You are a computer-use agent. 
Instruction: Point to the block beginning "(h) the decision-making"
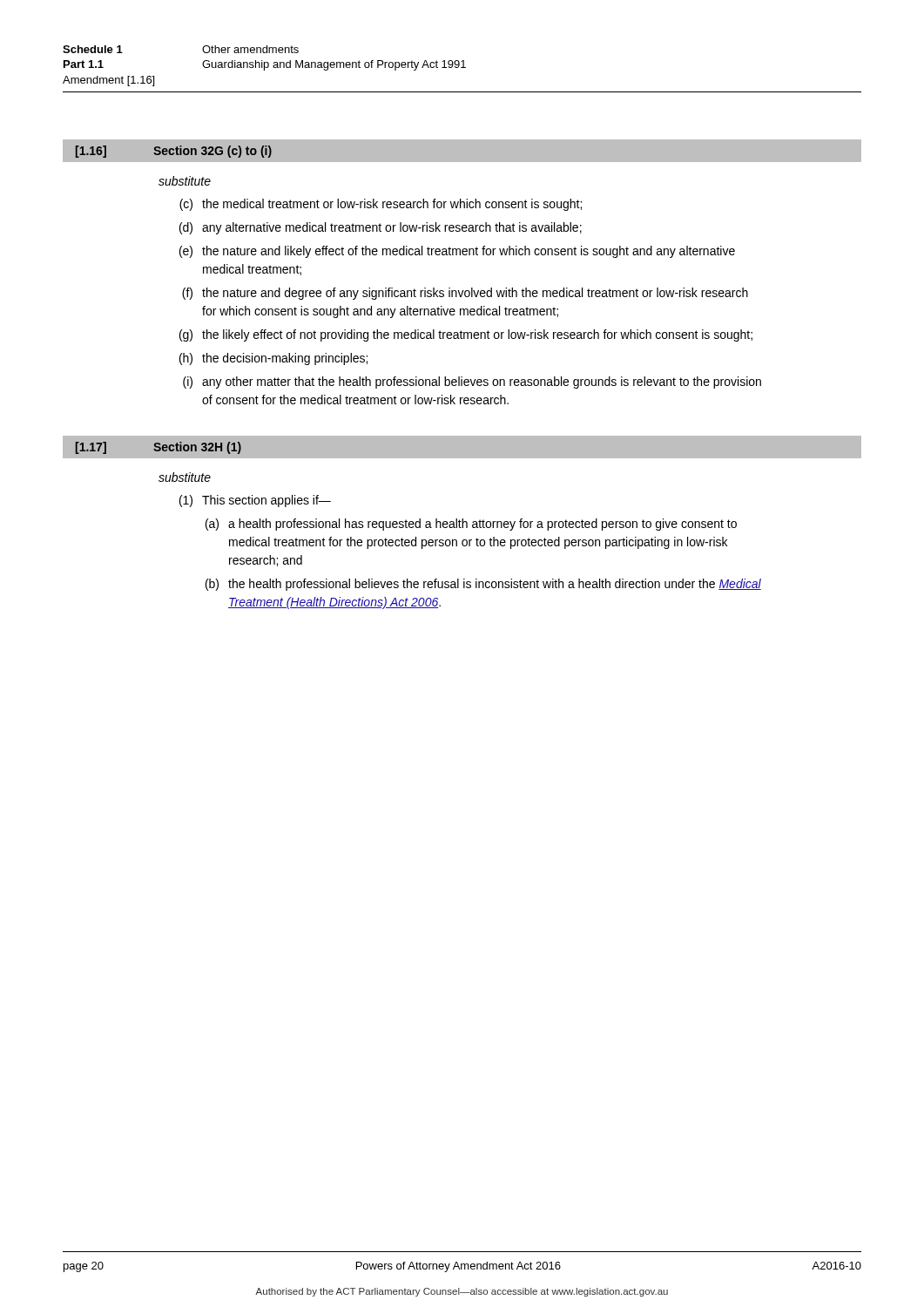[x=273, y=359]
